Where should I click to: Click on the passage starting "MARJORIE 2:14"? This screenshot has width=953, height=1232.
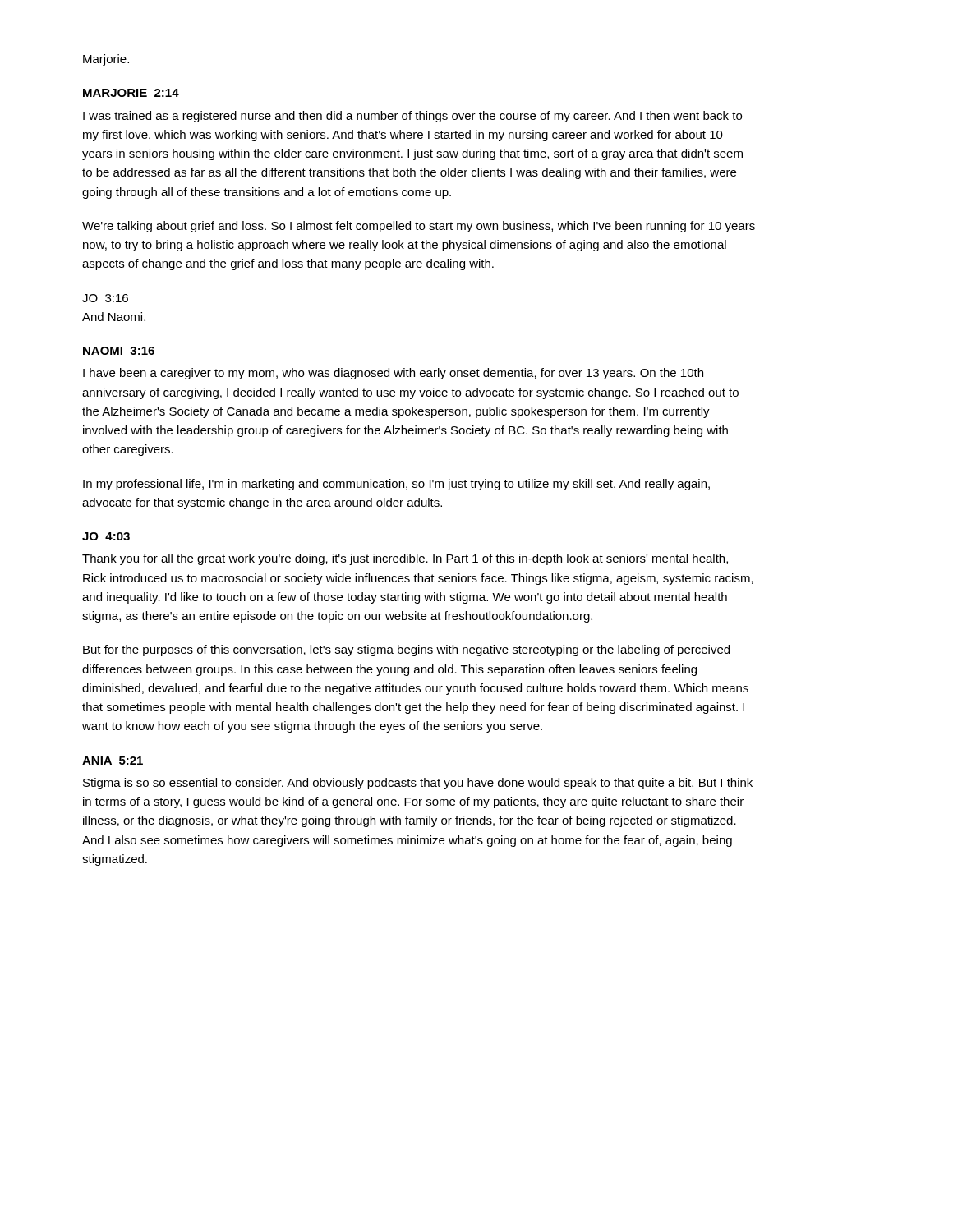(130, 93)
